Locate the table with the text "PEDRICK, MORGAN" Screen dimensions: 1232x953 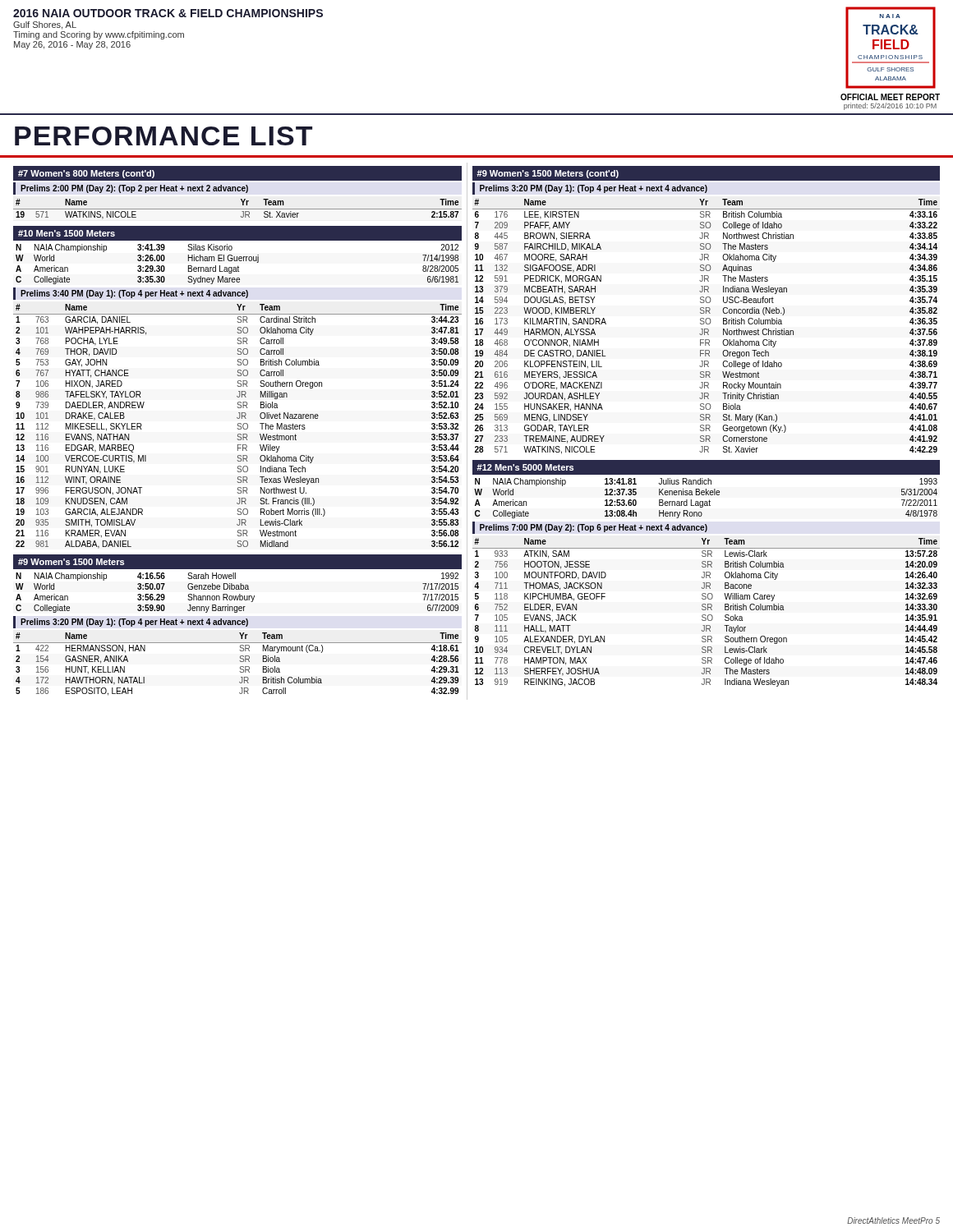[706, 326]
